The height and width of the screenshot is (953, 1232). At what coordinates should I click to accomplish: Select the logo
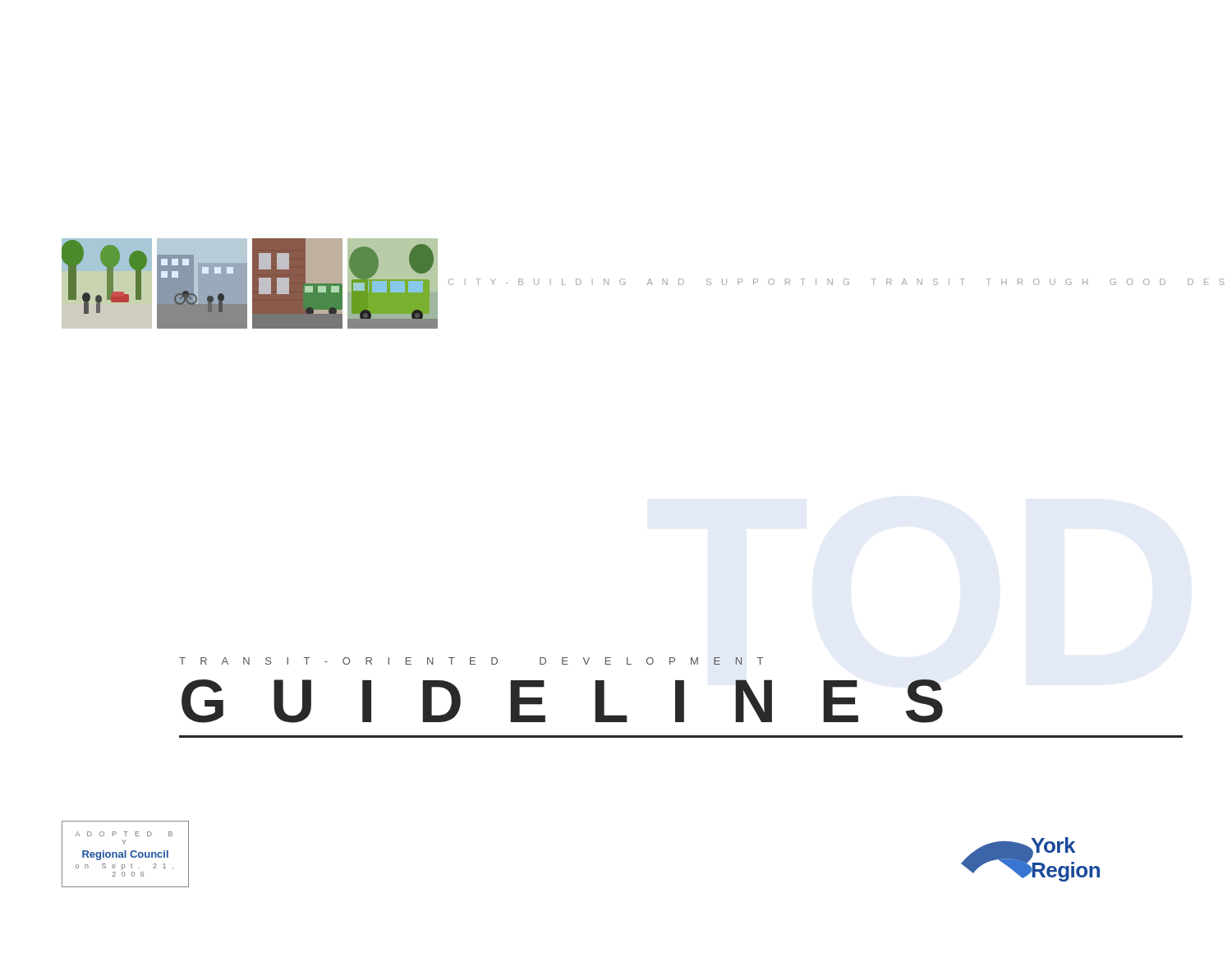point(1043,857)
